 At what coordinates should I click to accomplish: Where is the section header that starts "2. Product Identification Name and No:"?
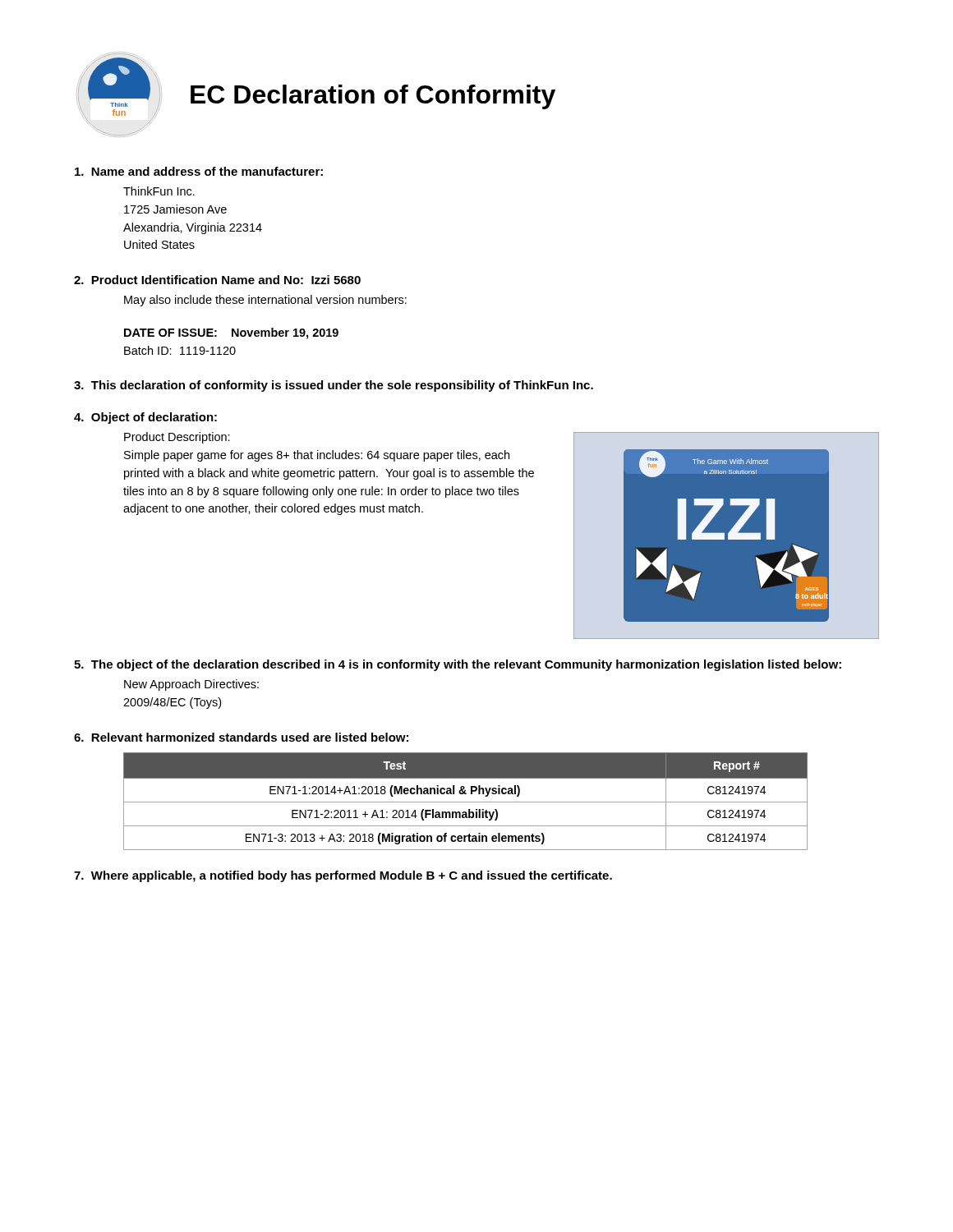click(217, 280)
